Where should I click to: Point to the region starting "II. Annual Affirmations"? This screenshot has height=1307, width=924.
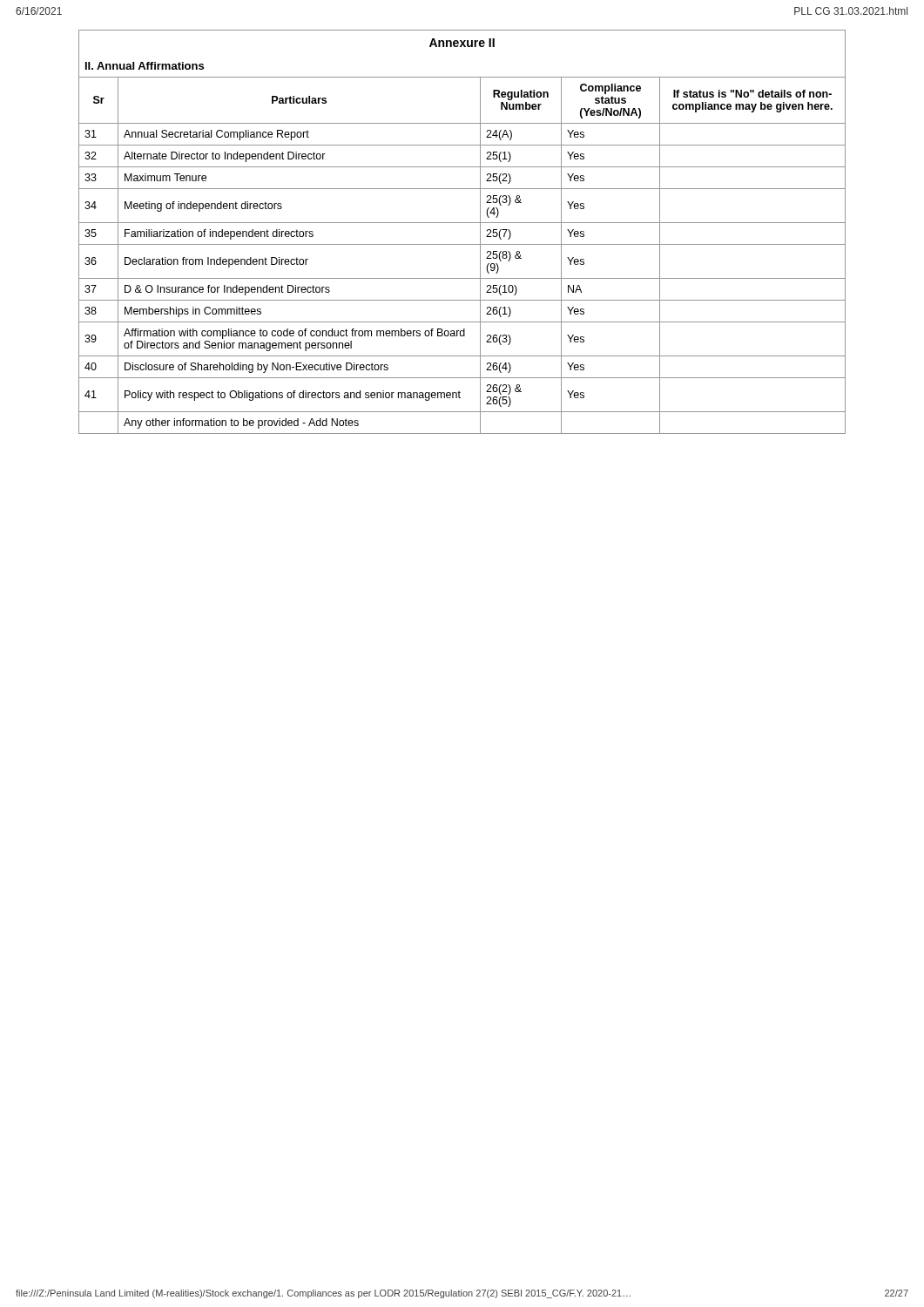pyautogui.click(x=144, y=66)
